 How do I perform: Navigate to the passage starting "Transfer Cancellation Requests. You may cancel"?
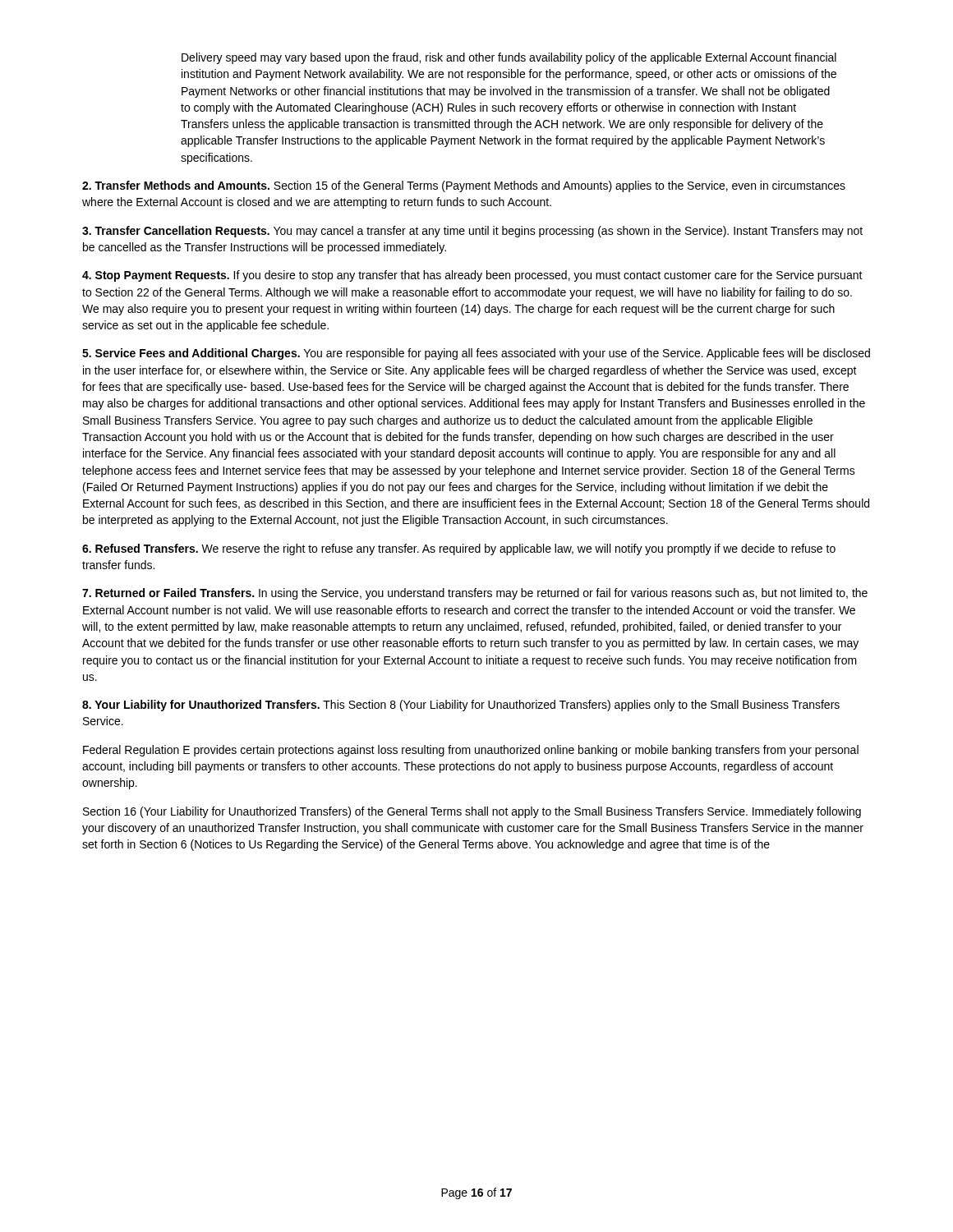click(472, 239)
